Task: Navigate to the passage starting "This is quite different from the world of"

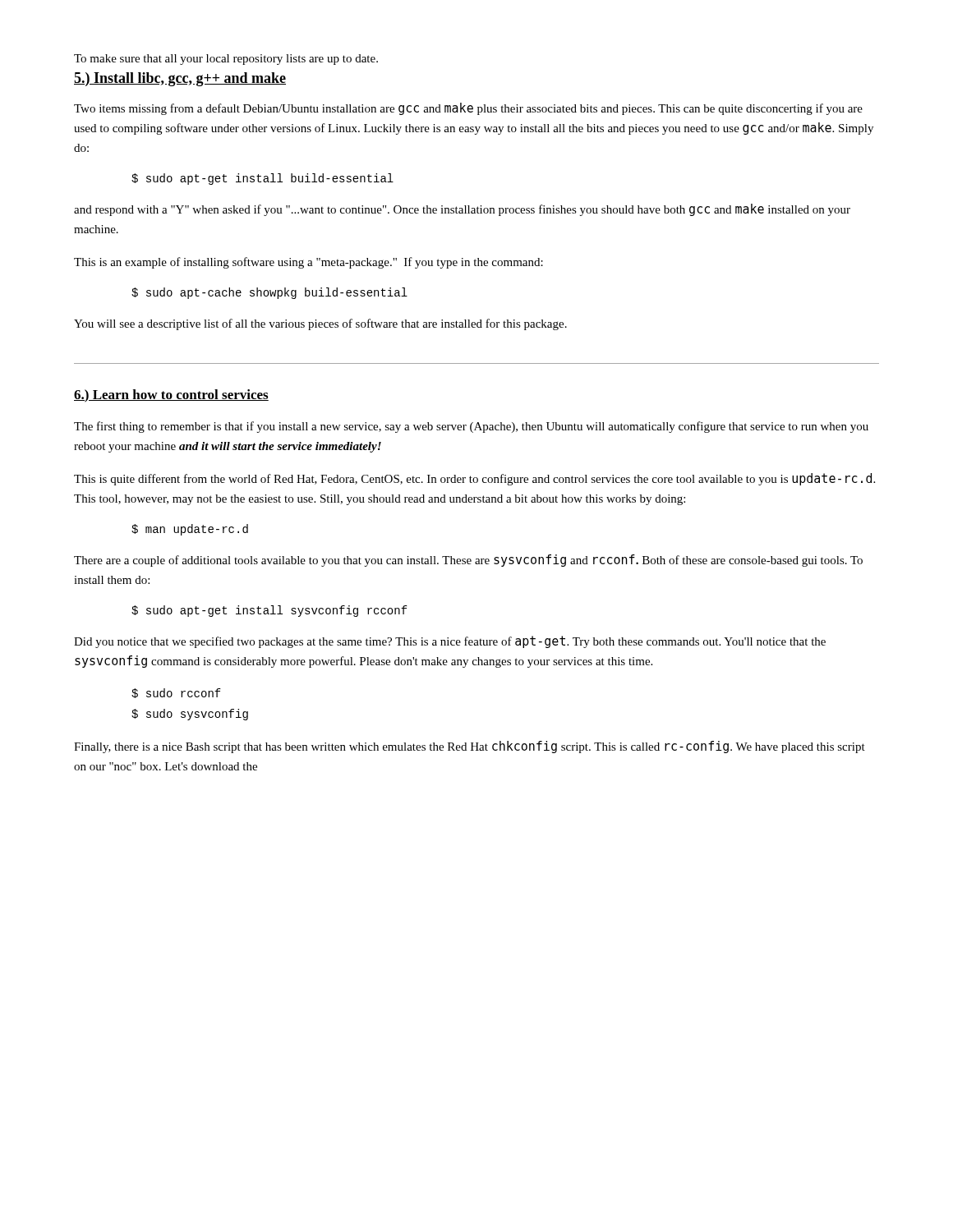Action: click(475, 488)
